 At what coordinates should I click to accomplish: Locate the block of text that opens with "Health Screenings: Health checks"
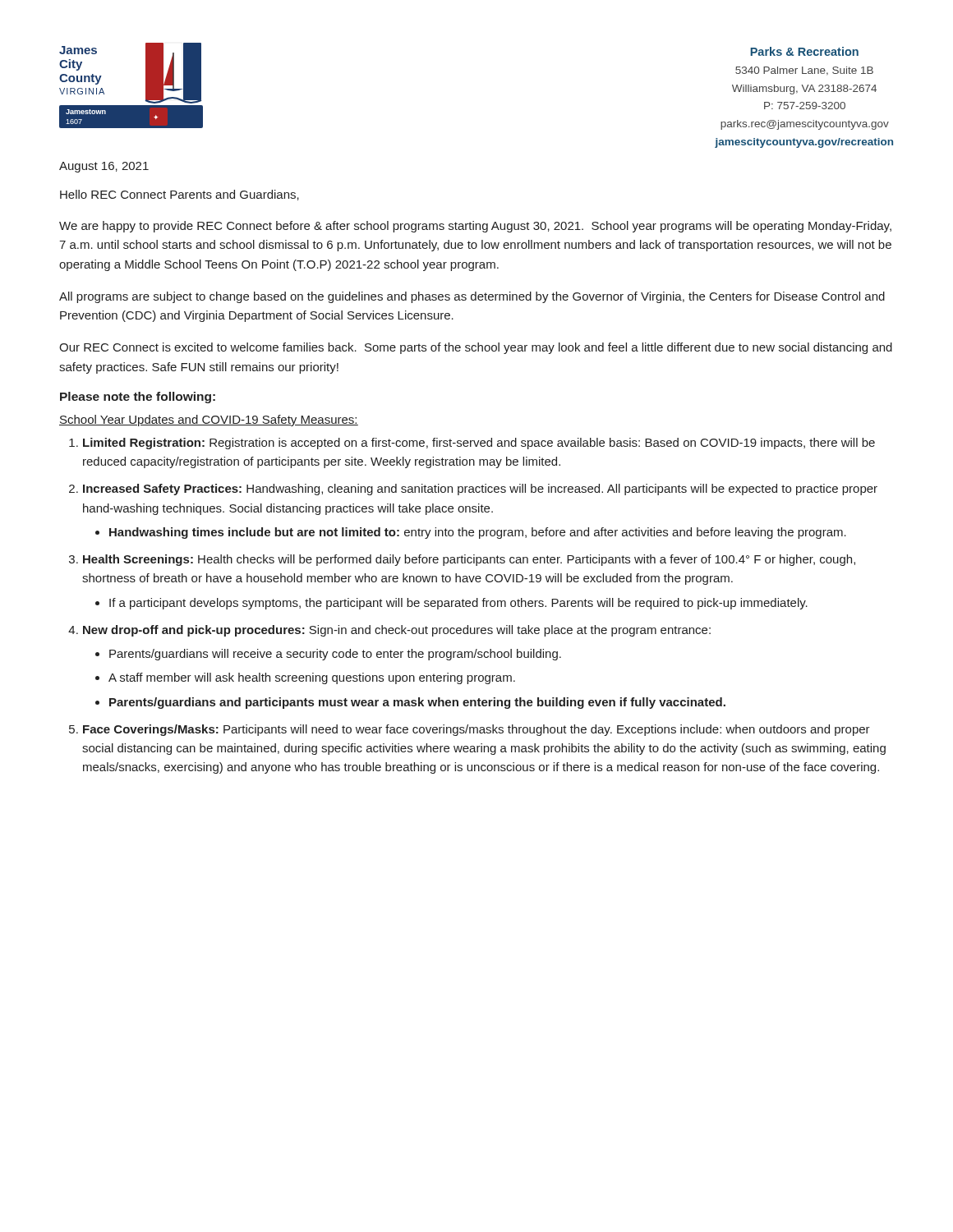point(488,582)
